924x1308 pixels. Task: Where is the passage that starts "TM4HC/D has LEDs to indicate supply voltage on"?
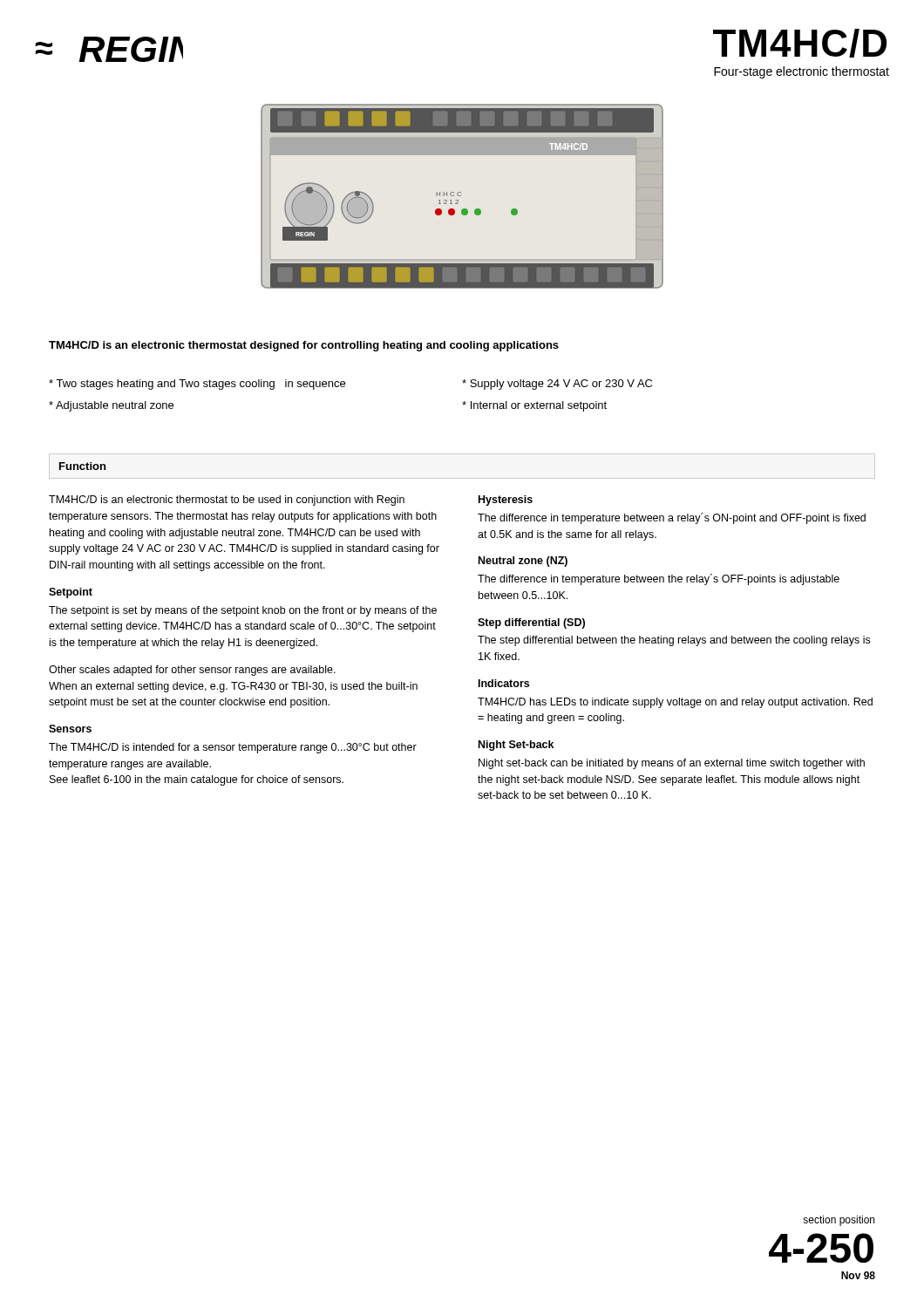(x=675, y=710)
